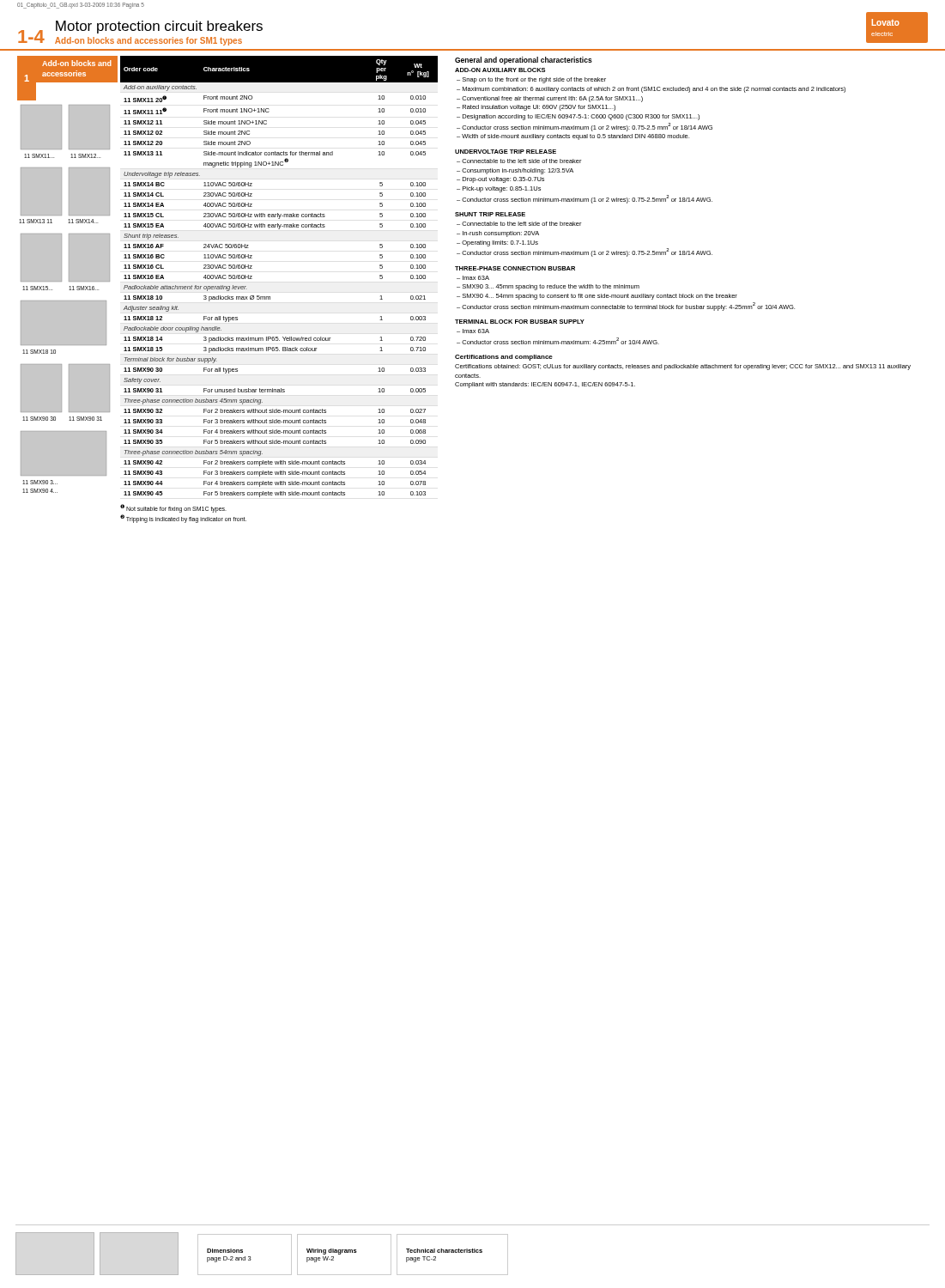
Task: Find the text containing "Dimensions page D-2 and 3"
Action: (x=229, y=1255)
